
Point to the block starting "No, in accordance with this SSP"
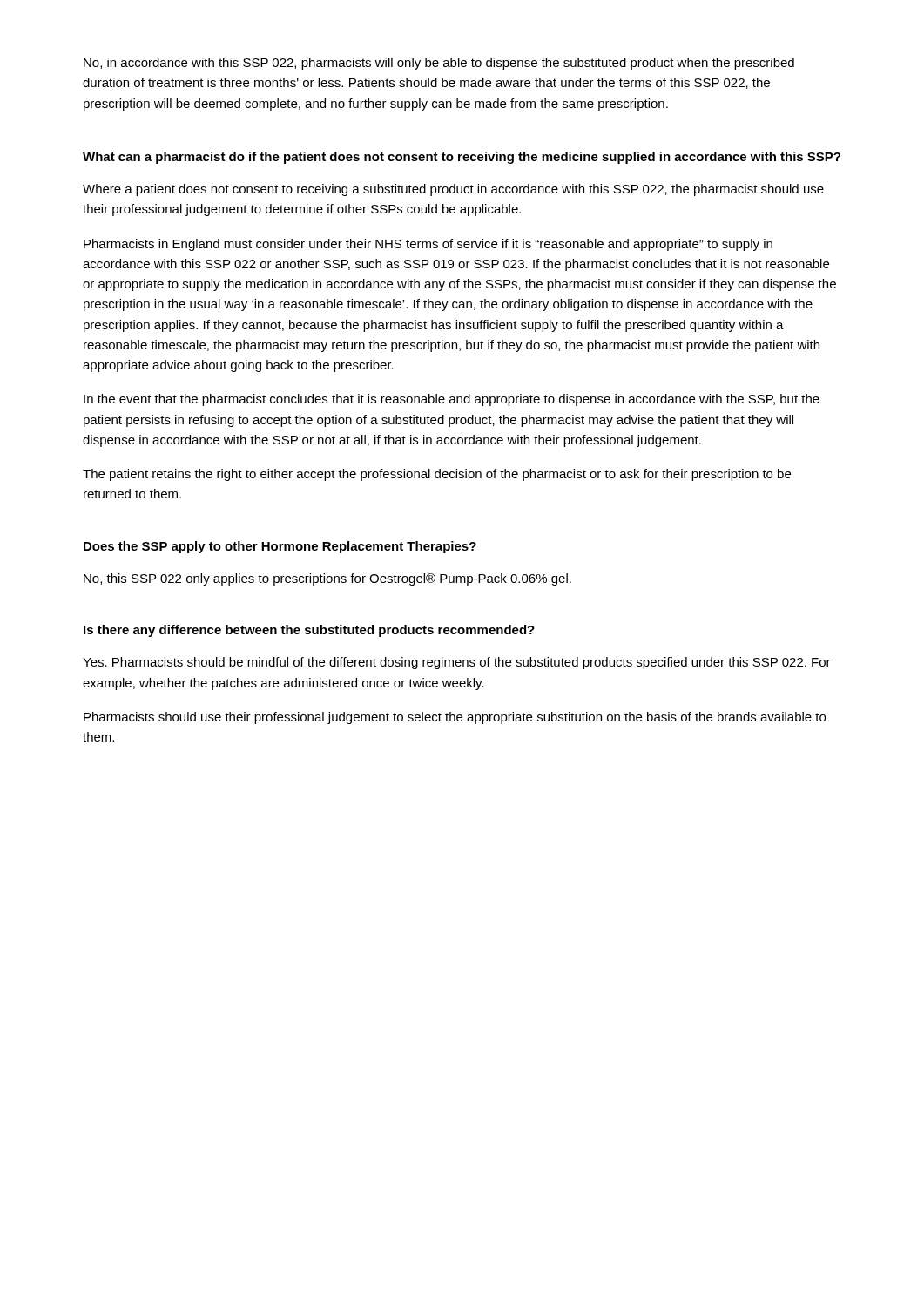click(x=462, y=83)
